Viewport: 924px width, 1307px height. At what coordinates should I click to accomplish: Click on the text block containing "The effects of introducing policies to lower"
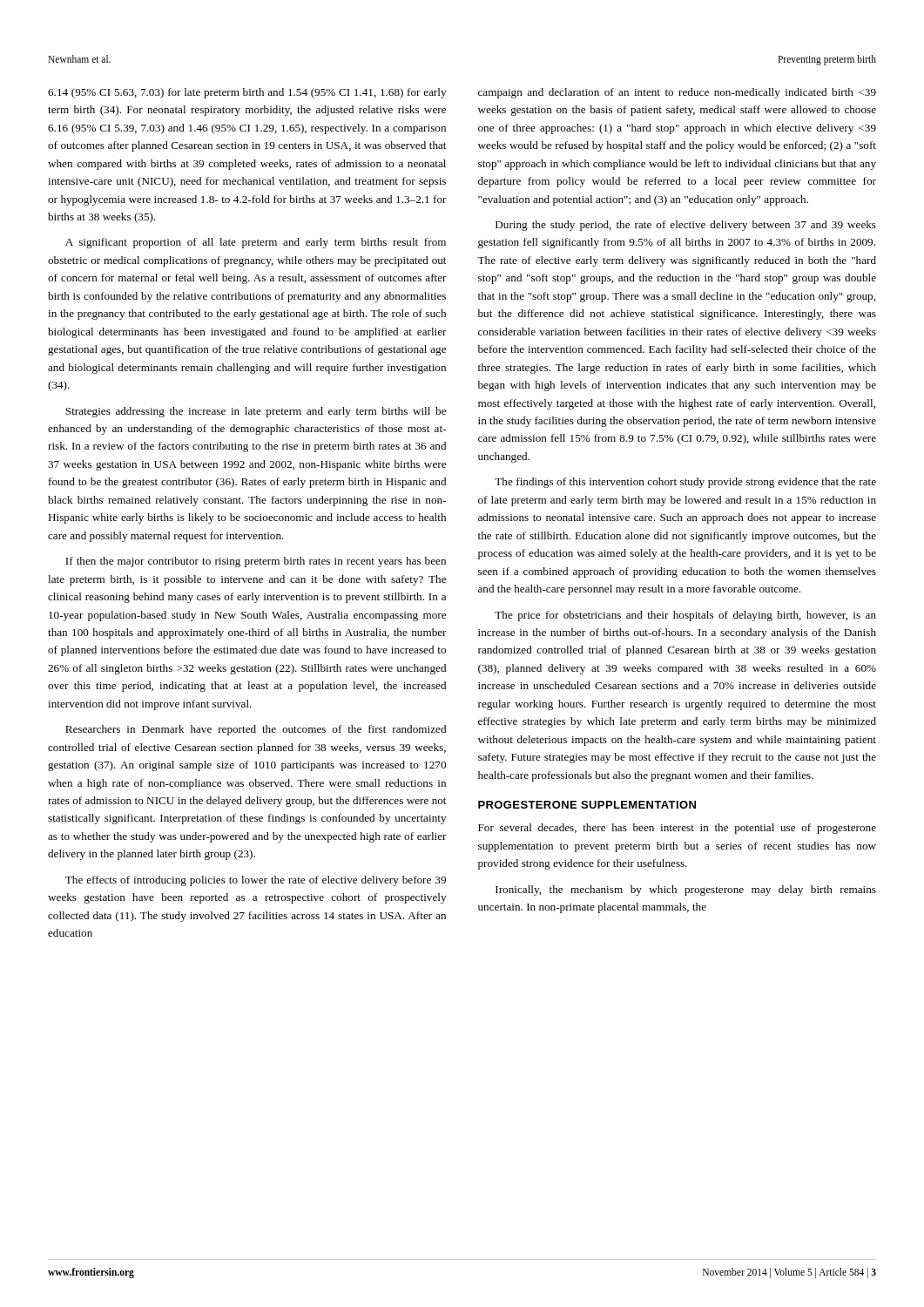(247, 907)
